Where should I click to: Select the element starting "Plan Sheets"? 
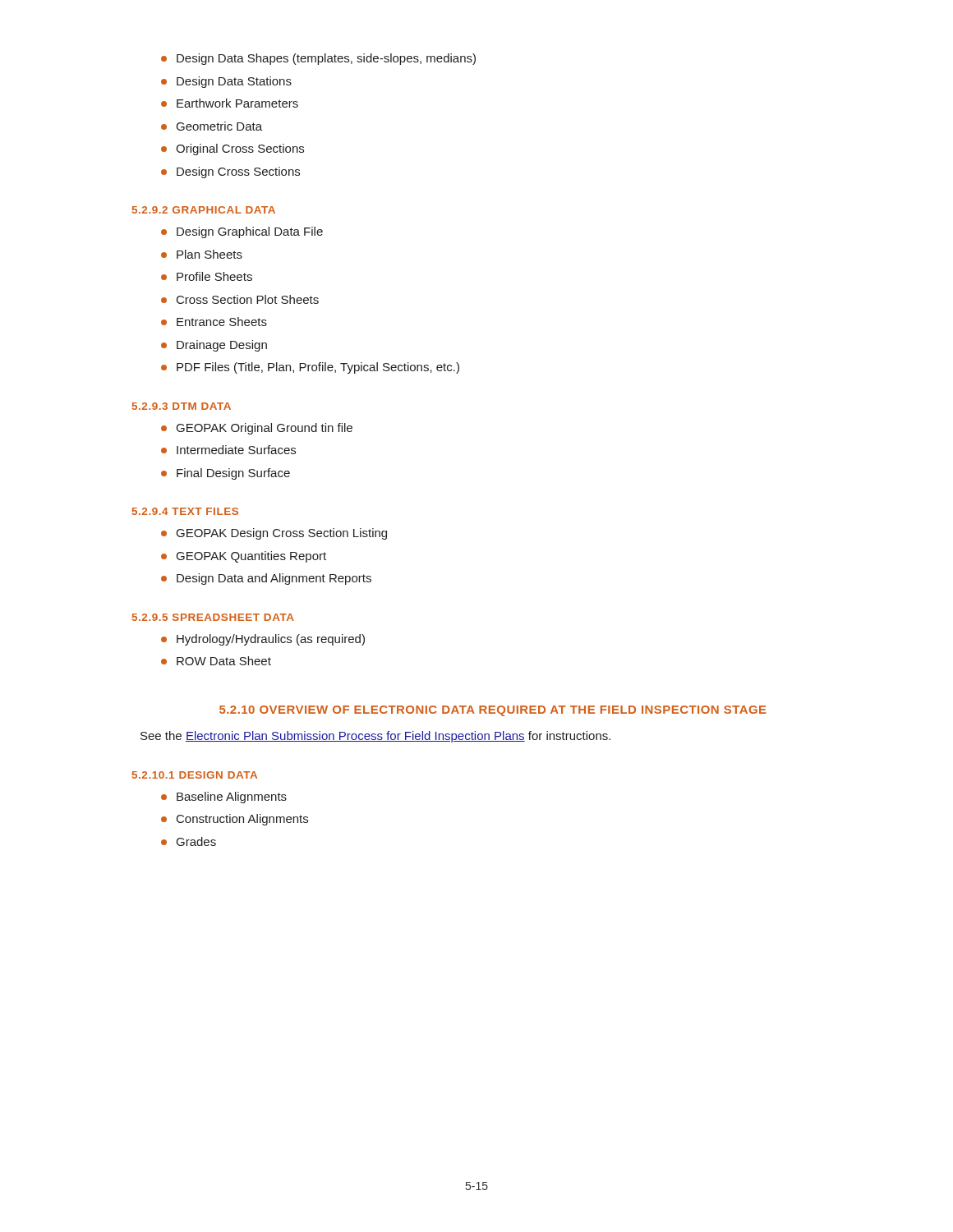(x=209, y=254)
